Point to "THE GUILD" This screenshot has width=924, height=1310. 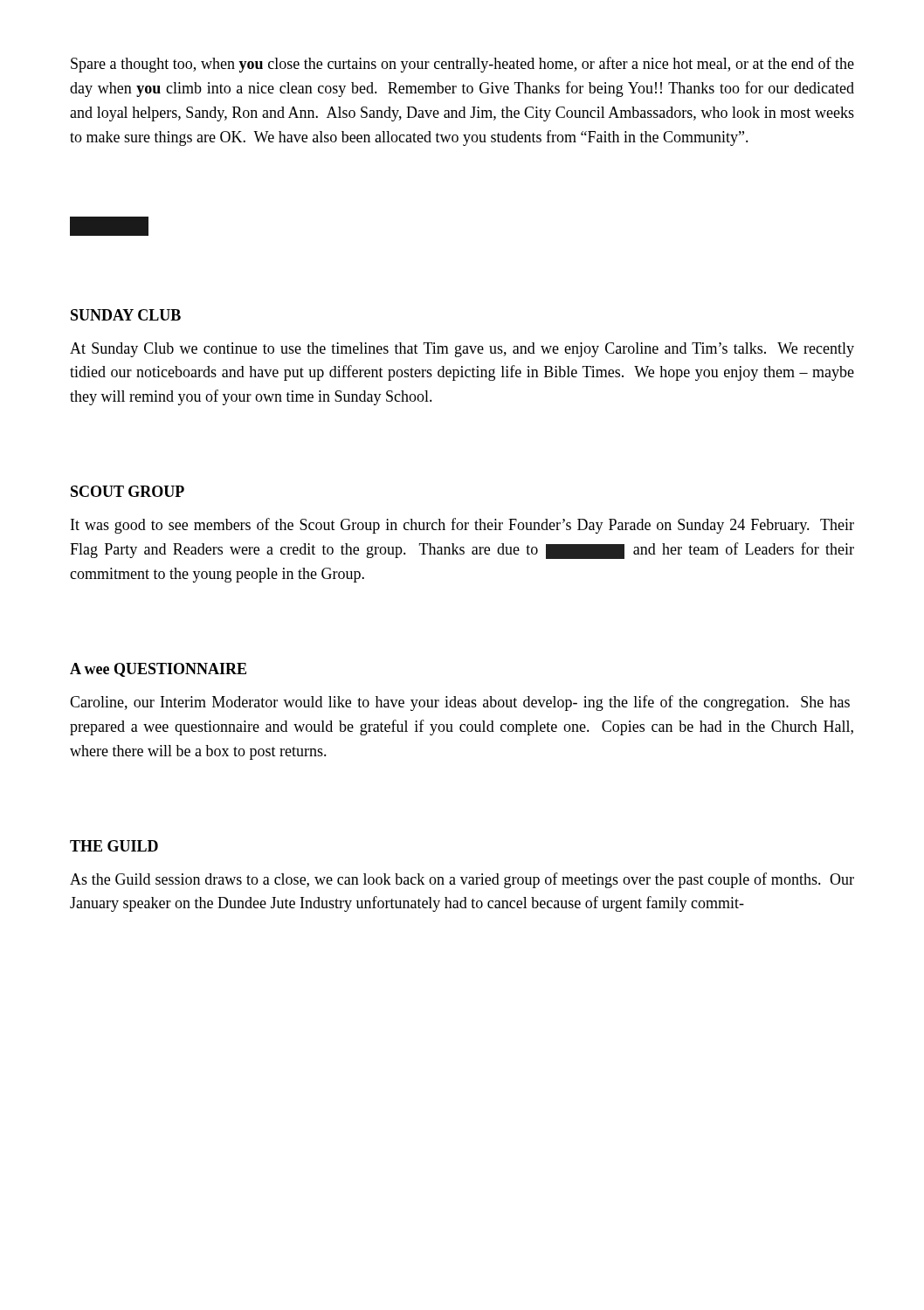[114, 846]
